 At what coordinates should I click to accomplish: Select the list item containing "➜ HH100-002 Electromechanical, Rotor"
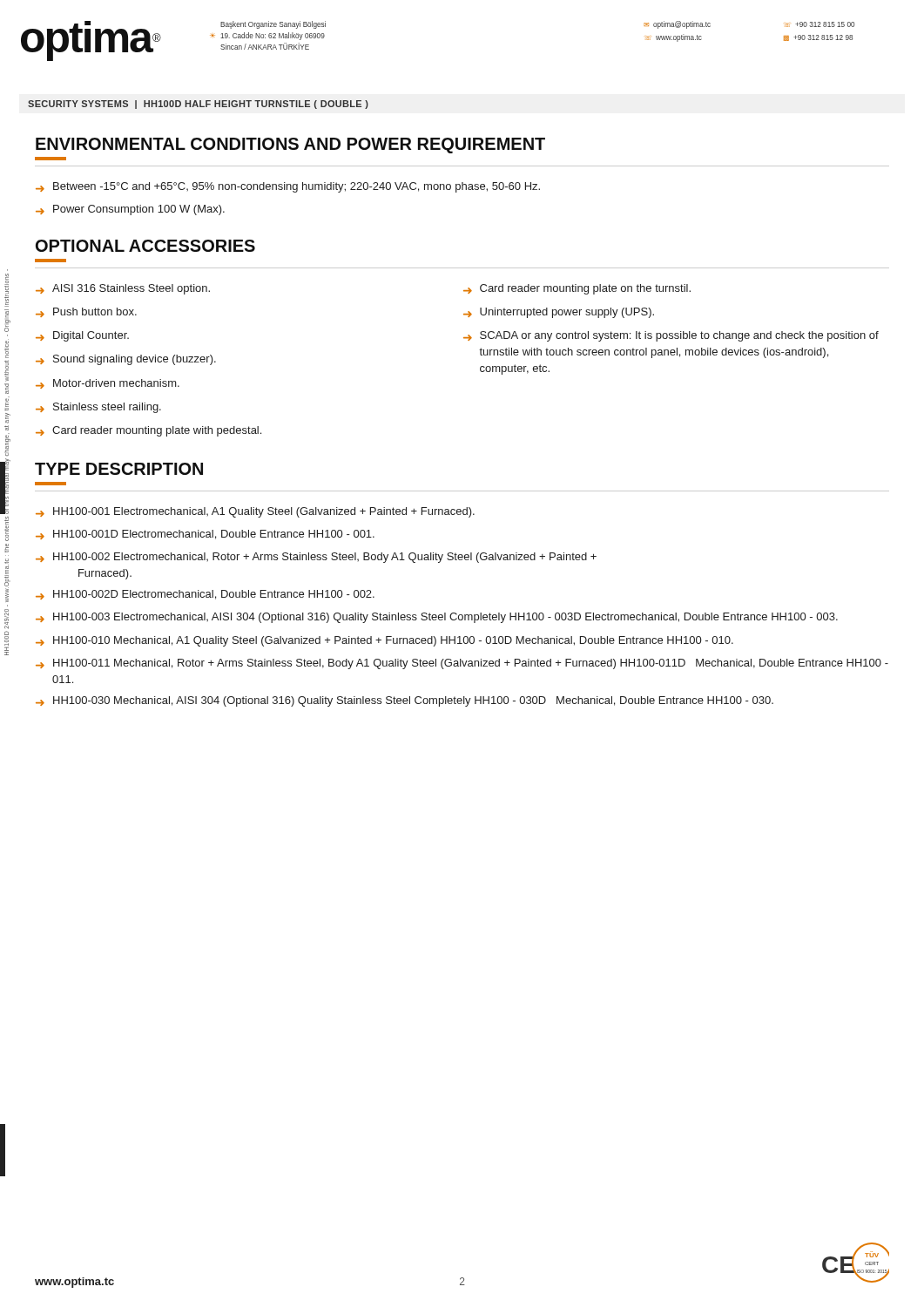pos(316,566)
